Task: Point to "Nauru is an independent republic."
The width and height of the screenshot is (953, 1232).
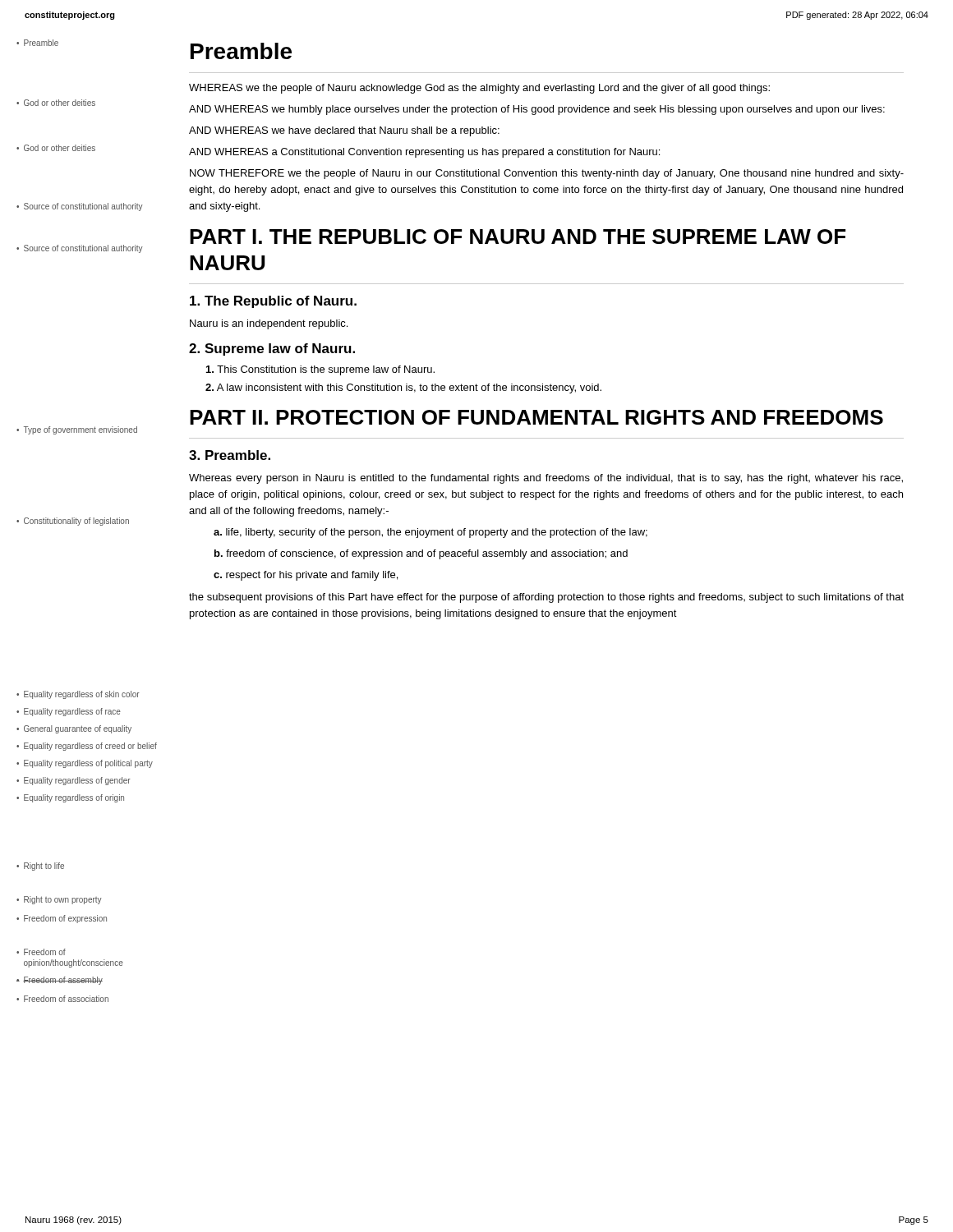Action: pos(269,323)
